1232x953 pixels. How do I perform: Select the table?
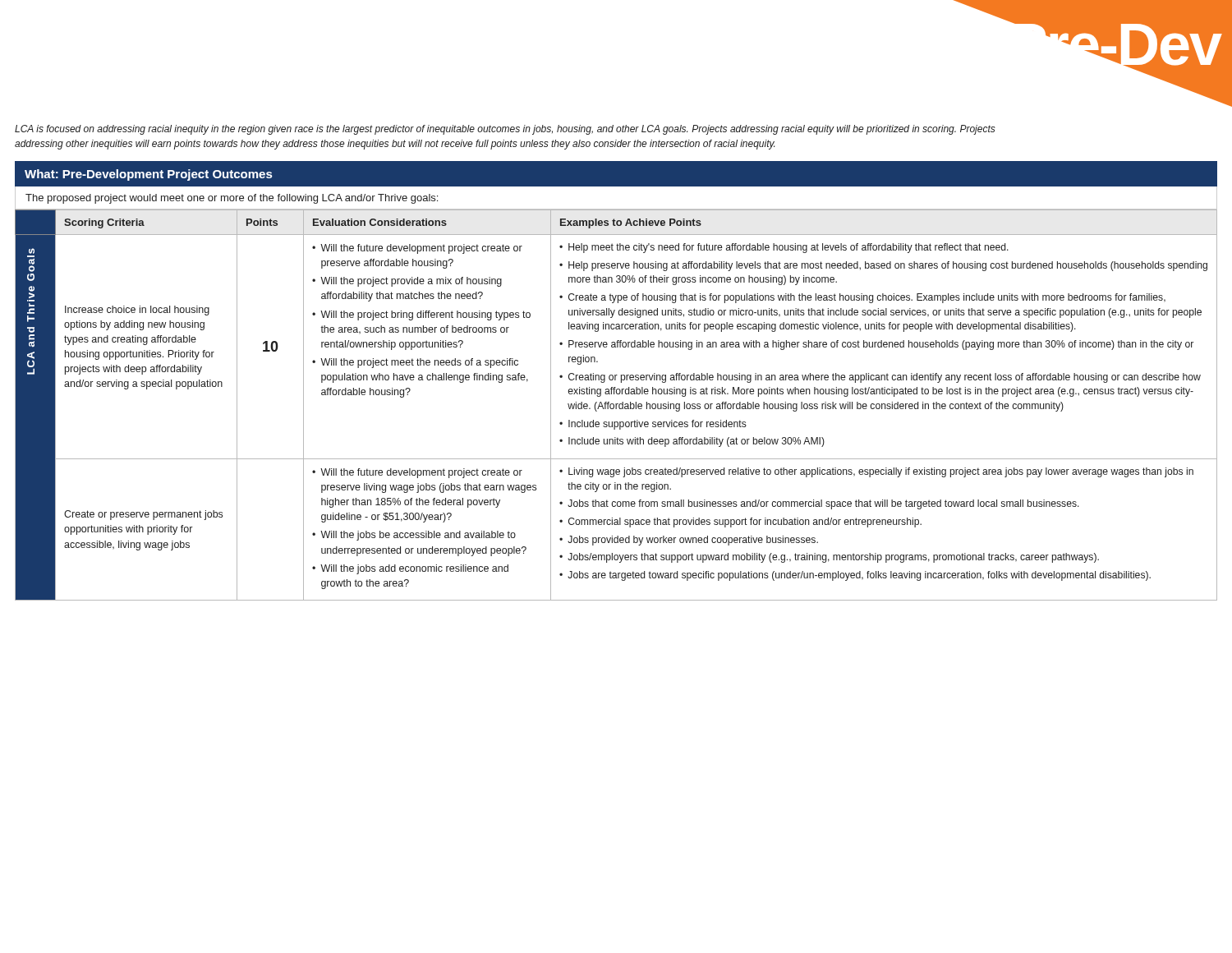pos(616,405)
